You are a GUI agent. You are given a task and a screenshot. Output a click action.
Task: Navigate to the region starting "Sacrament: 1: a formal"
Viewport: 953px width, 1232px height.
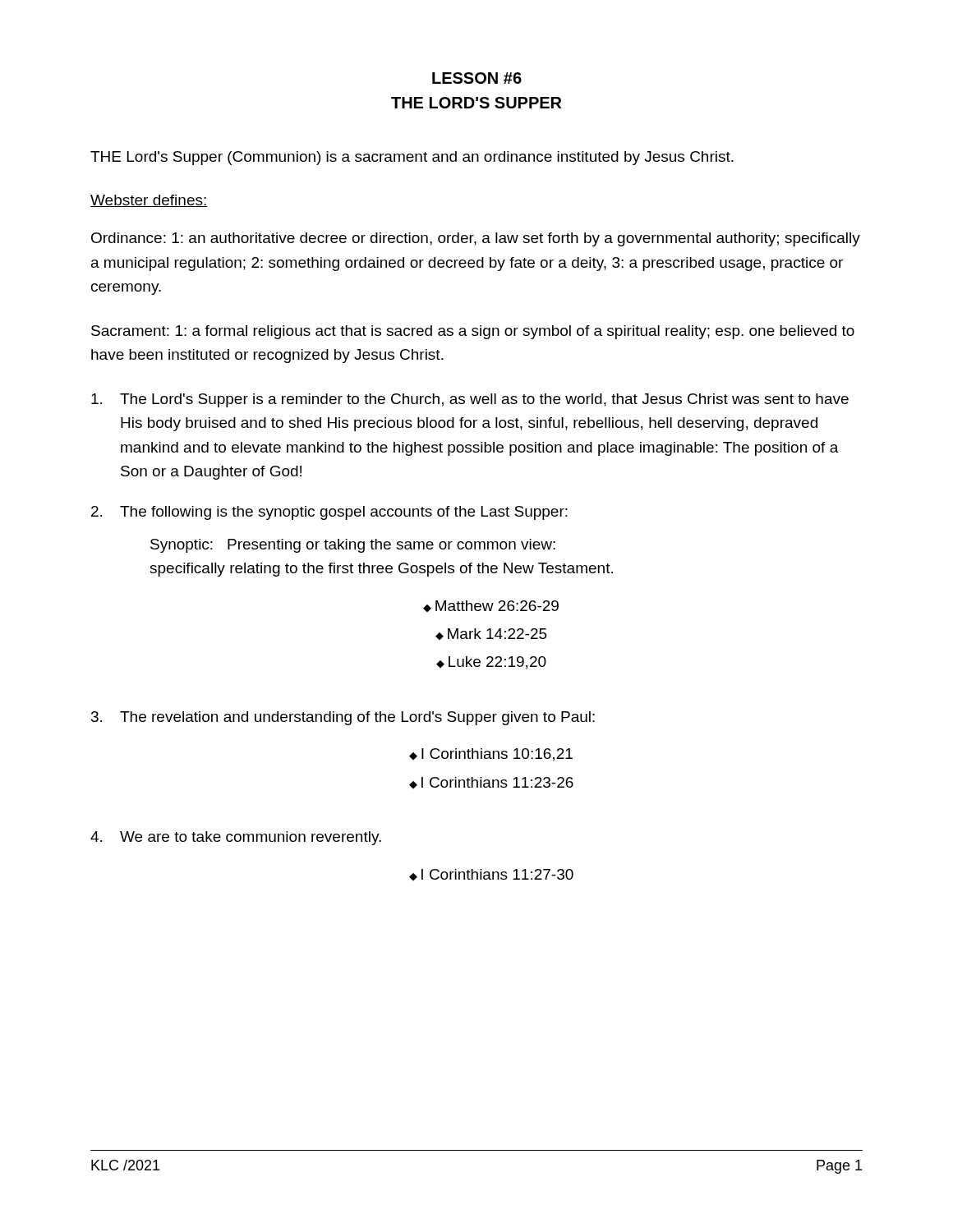click(x=473, y=342)
